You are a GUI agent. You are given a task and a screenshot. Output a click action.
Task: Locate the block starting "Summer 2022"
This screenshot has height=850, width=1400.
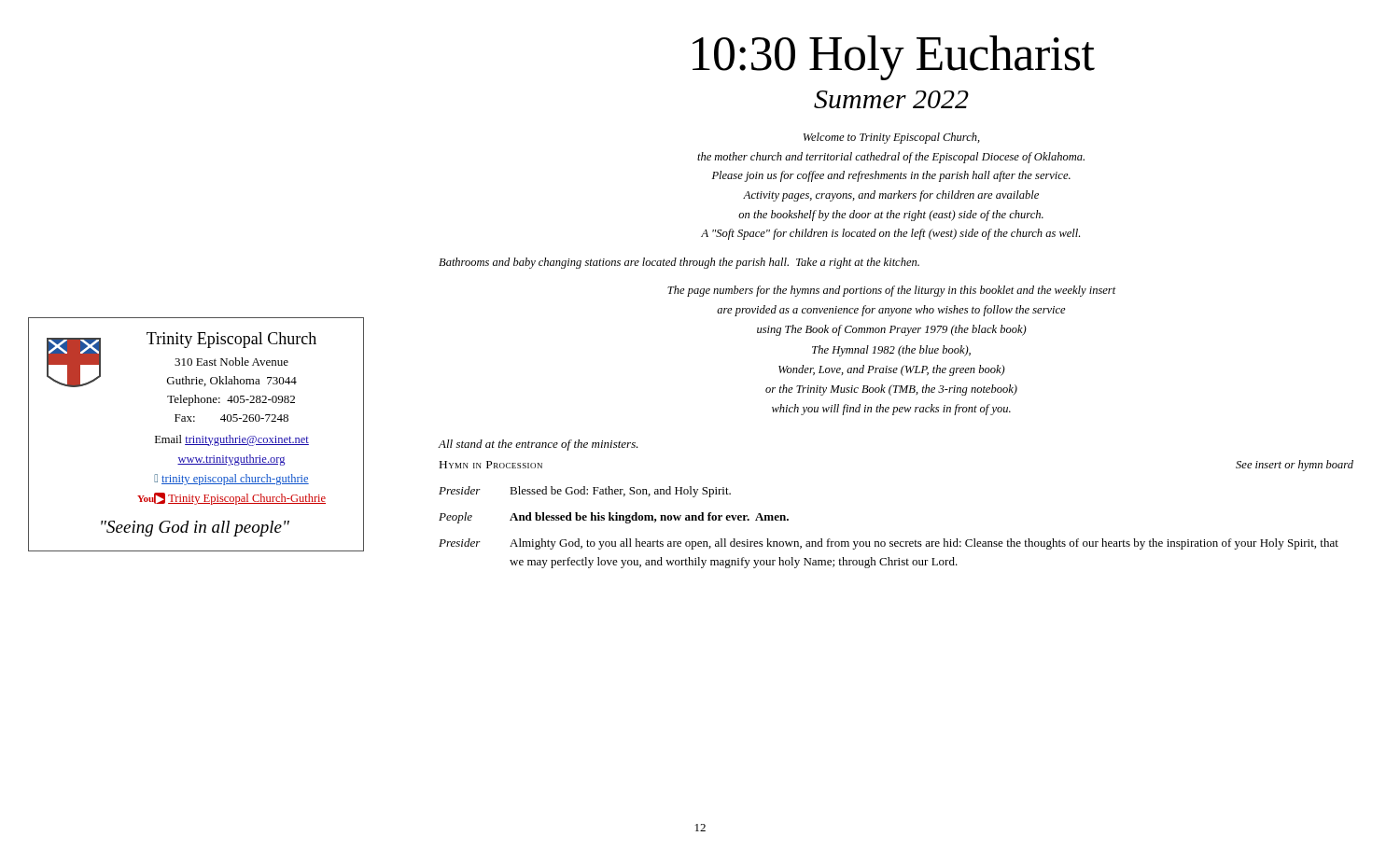[x=891, y=98]
